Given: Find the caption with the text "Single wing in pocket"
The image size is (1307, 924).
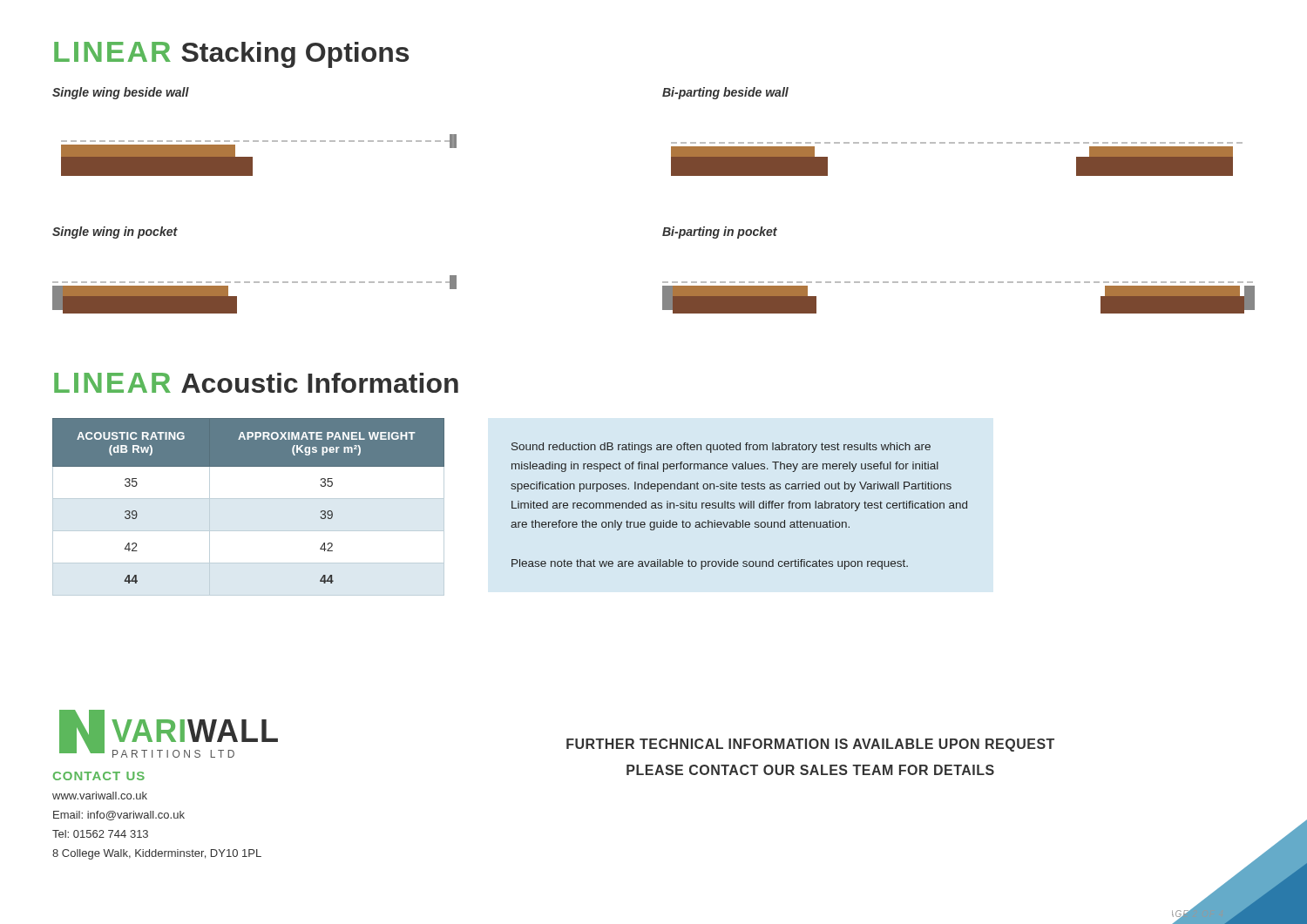Looking at the screenshot, I should (115, 232).
